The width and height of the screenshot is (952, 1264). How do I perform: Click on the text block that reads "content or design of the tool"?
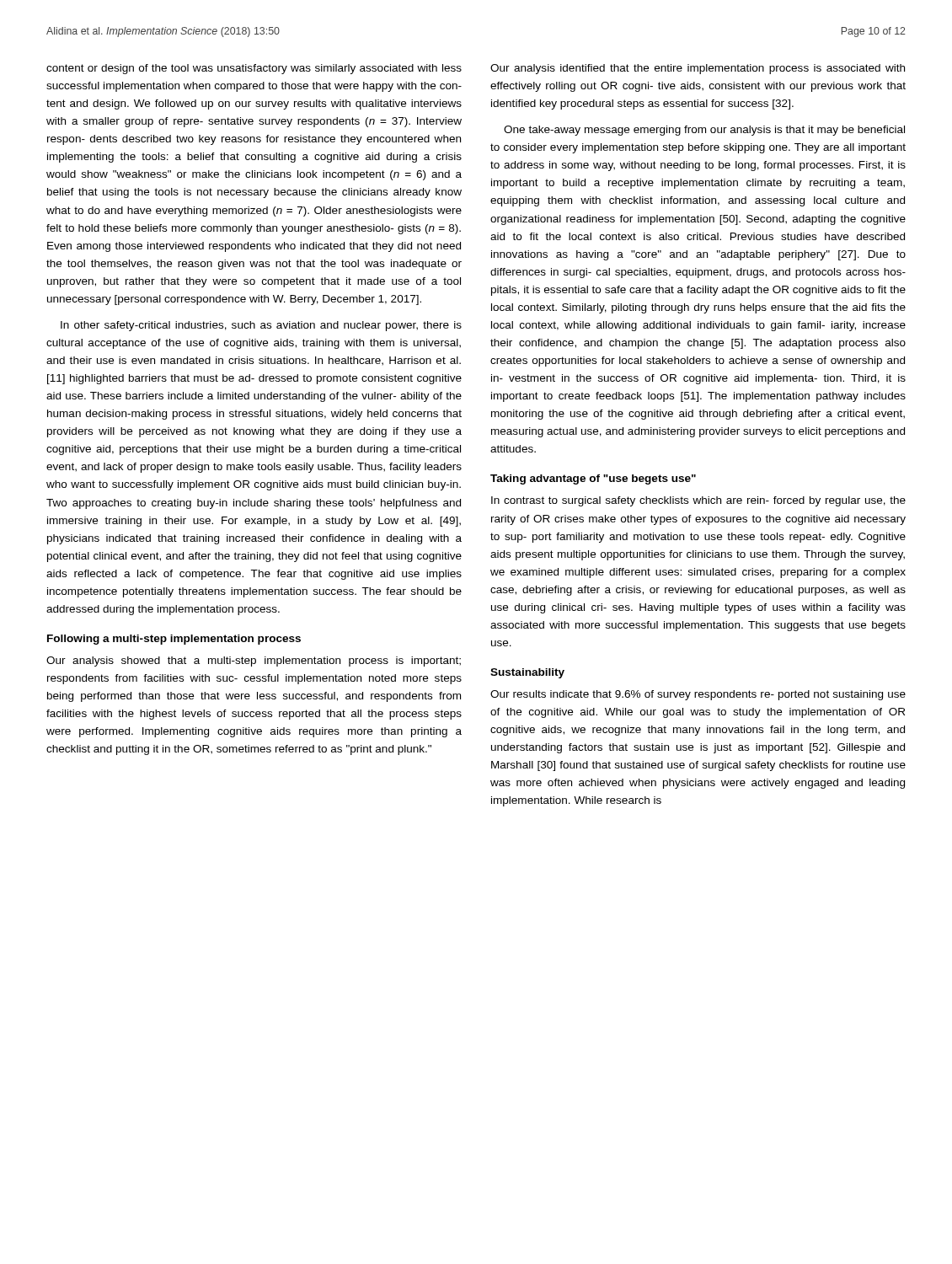(x=254, y=183)
